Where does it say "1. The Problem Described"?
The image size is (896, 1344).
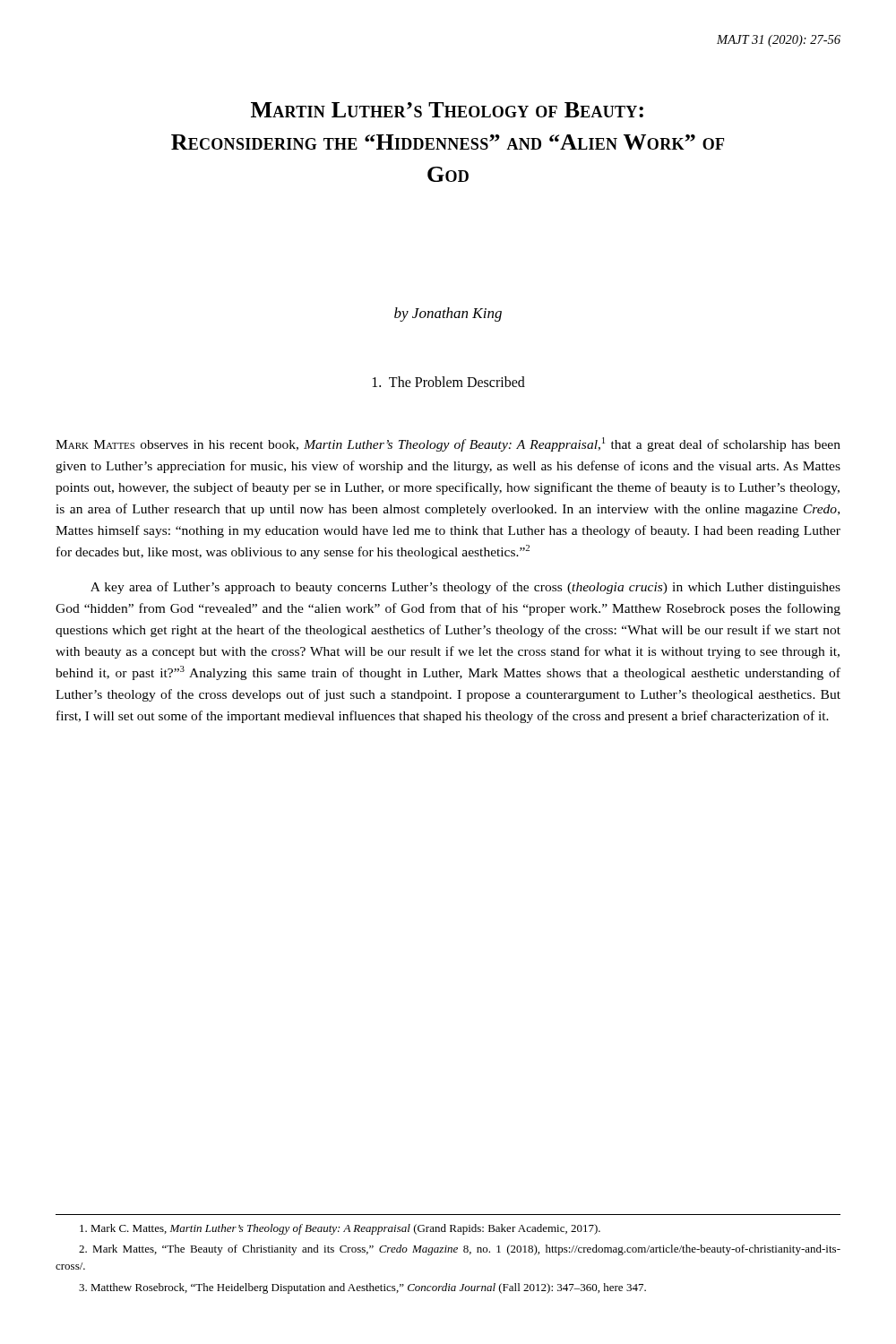click(x=448, y=382)
